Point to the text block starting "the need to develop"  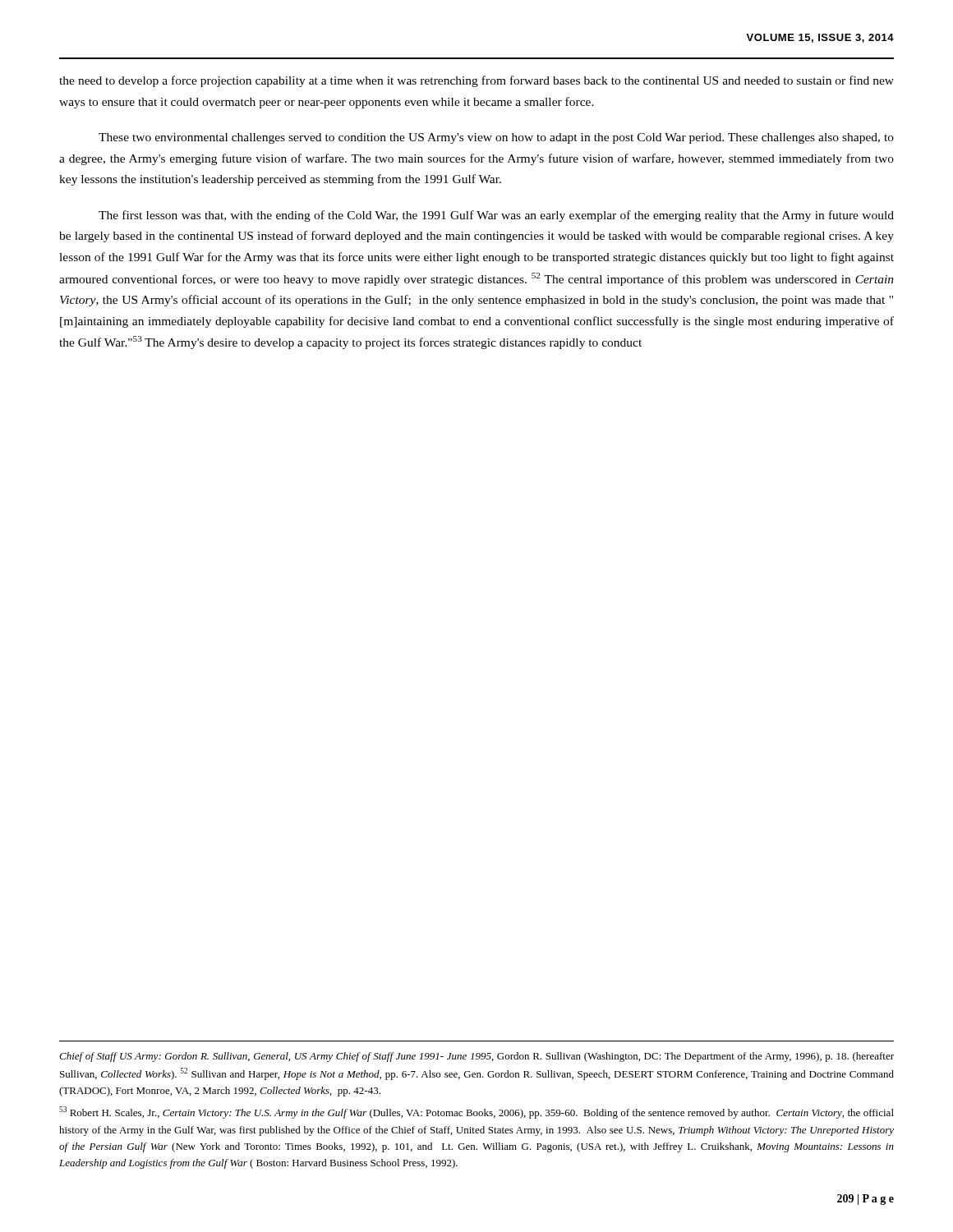click(x=476, y=91)
